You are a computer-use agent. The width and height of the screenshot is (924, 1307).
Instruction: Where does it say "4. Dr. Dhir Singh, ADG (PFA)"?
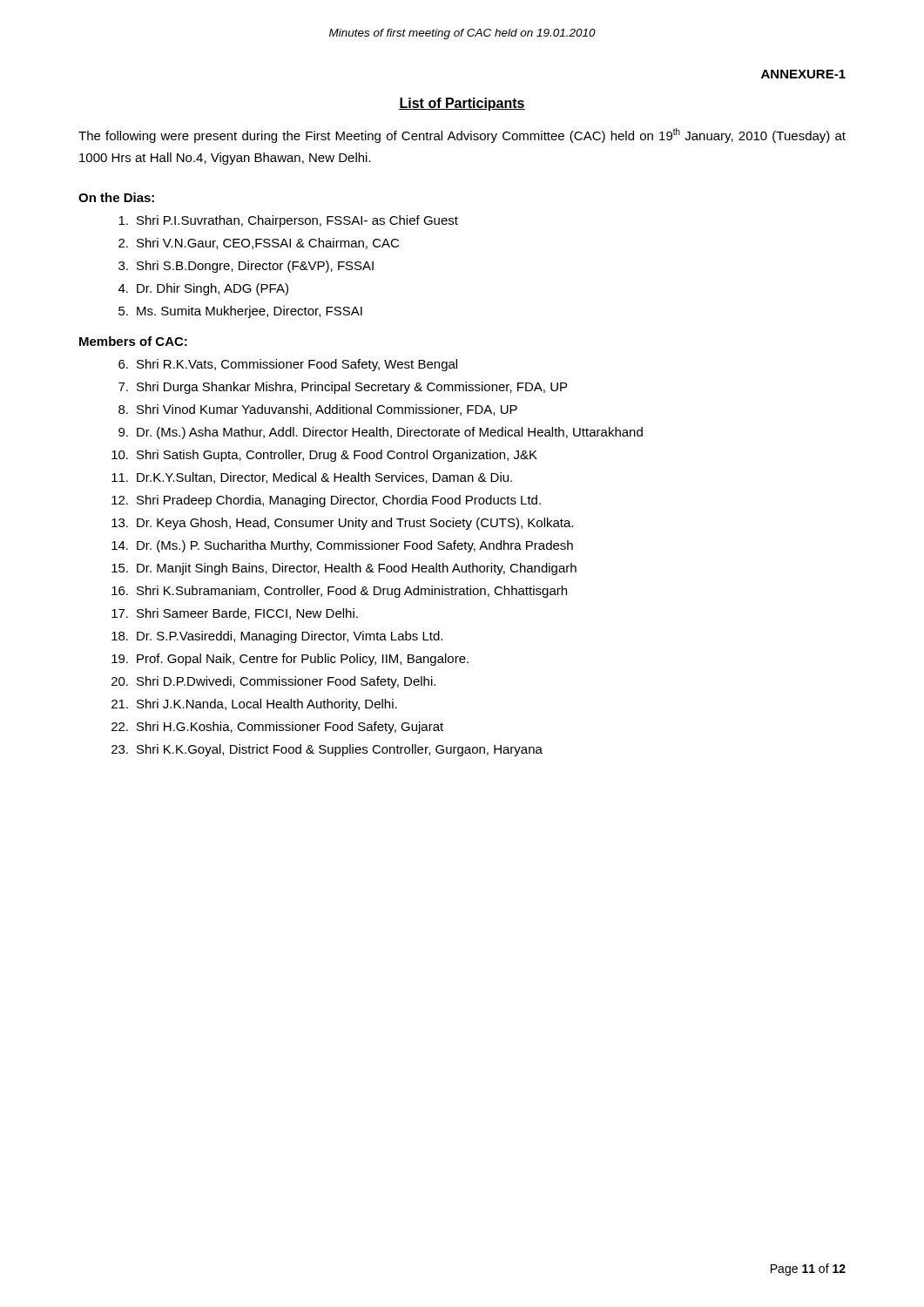coord(203,289)
